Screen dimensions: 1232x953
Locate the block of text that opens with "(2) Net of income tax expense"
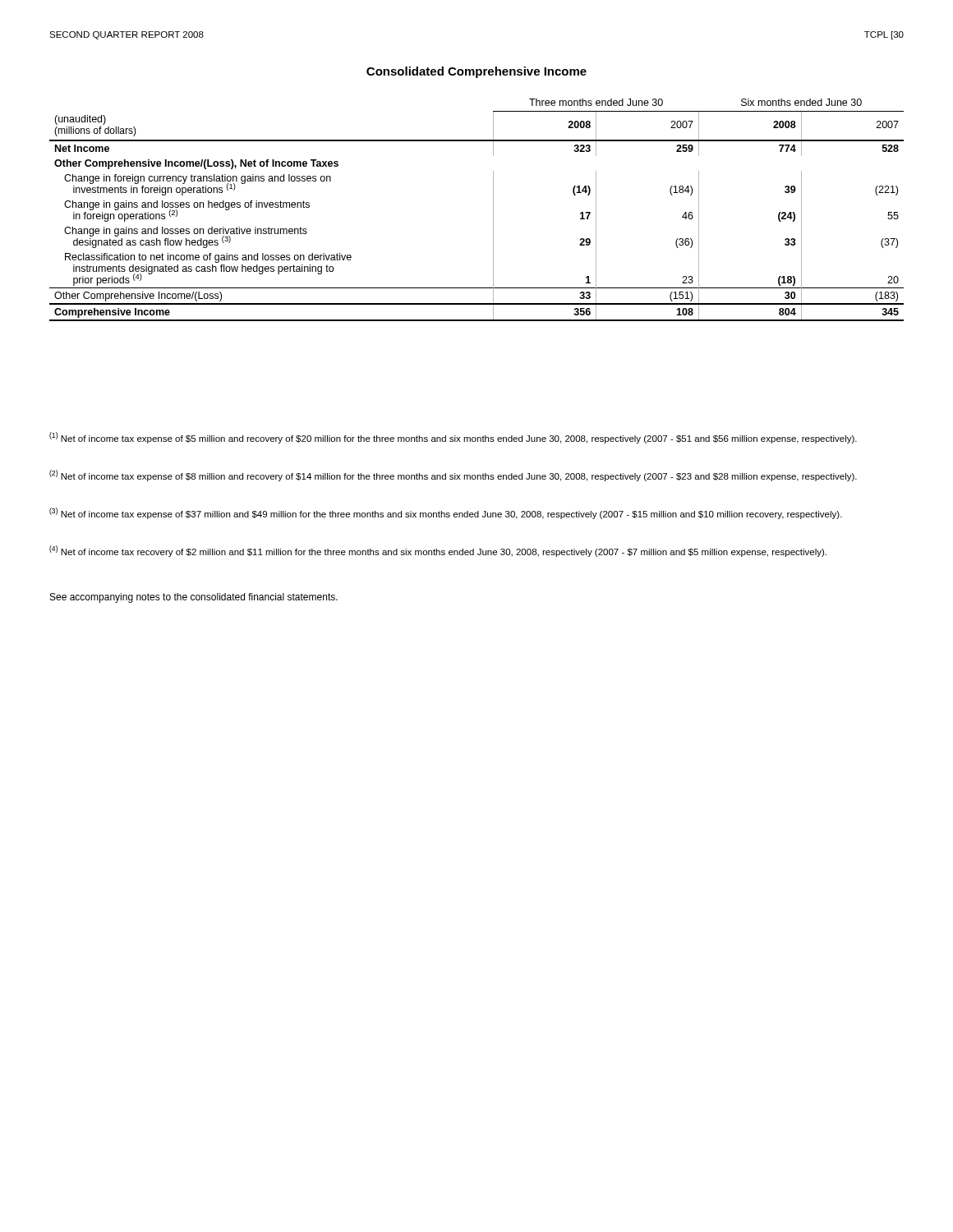click(x=453, y=476)
